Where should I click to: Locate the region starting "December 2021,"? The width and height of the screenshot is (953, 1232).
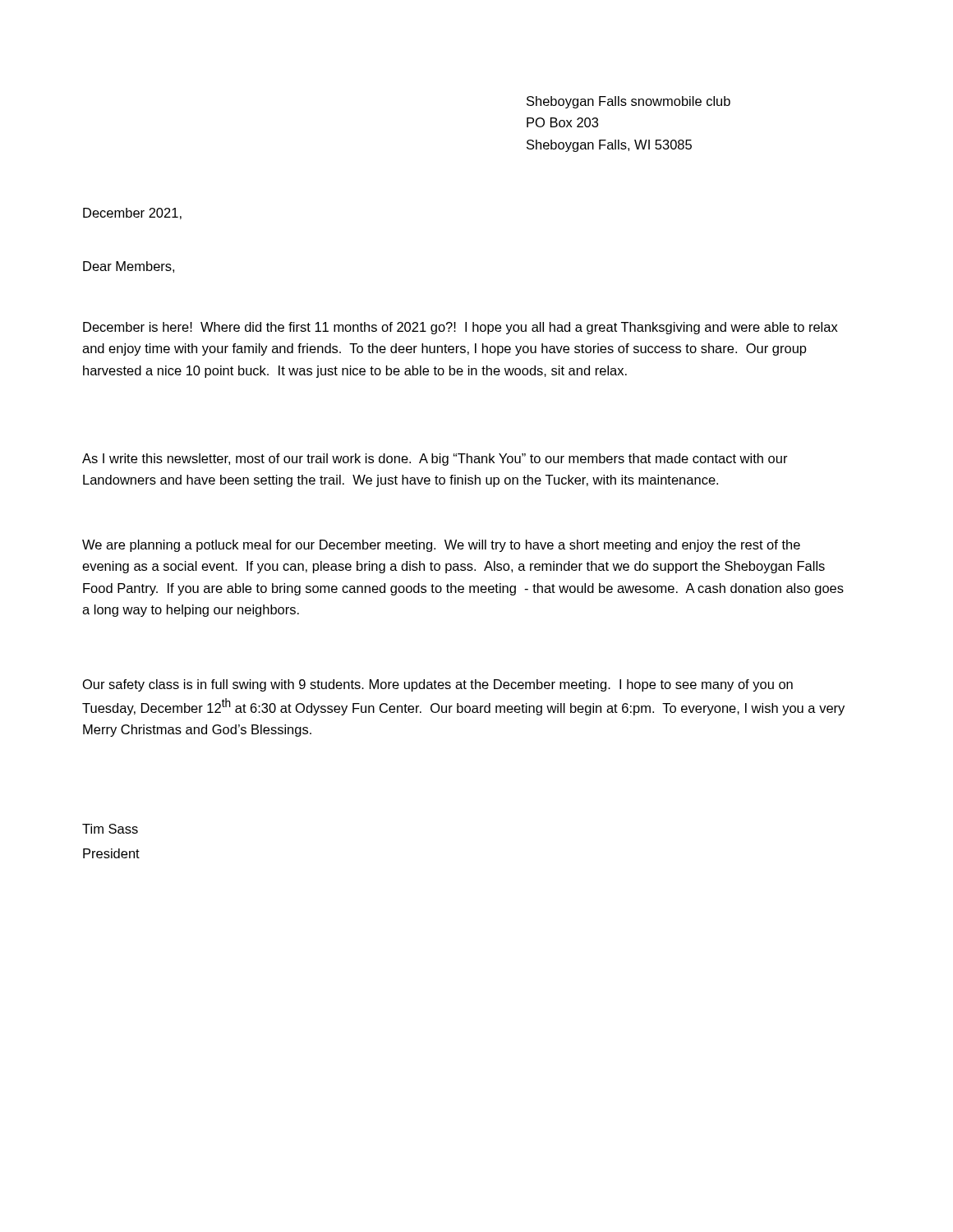132,213
